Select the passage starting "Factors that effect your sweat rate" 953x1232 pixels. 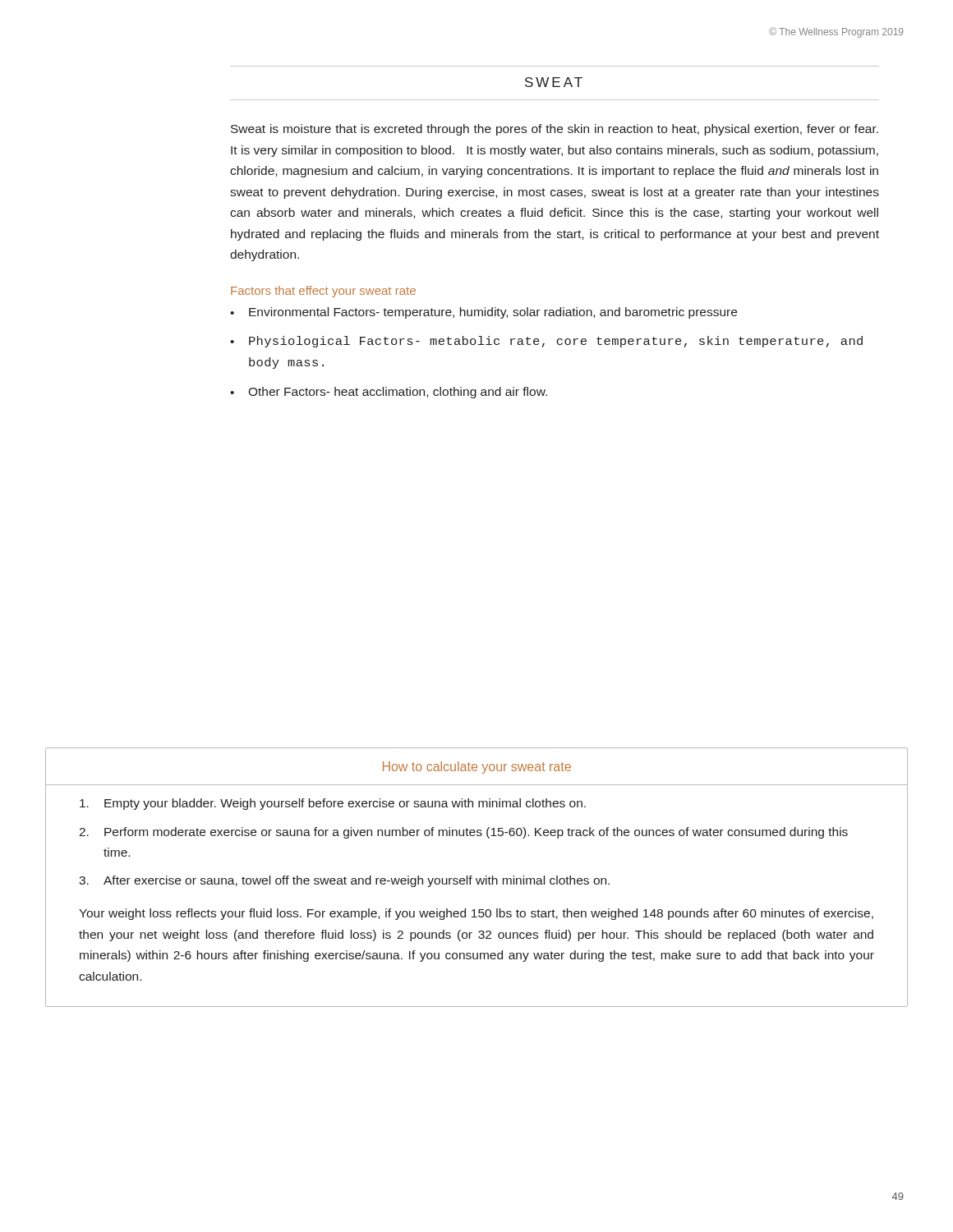point(323,290)
